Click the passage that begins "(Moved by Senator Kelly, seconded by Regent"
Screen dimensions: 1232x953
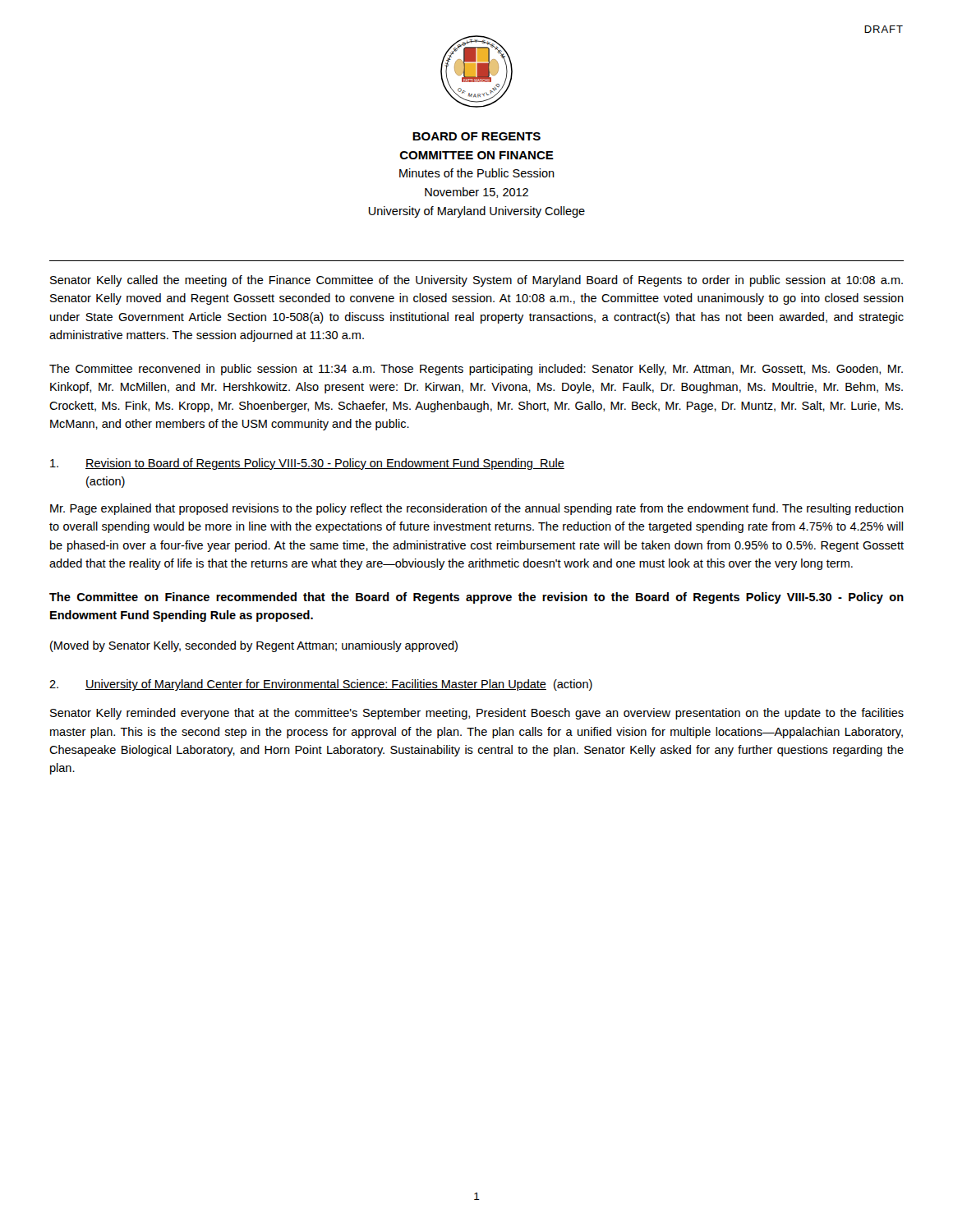pyautogui.click(x=254, y=645)
